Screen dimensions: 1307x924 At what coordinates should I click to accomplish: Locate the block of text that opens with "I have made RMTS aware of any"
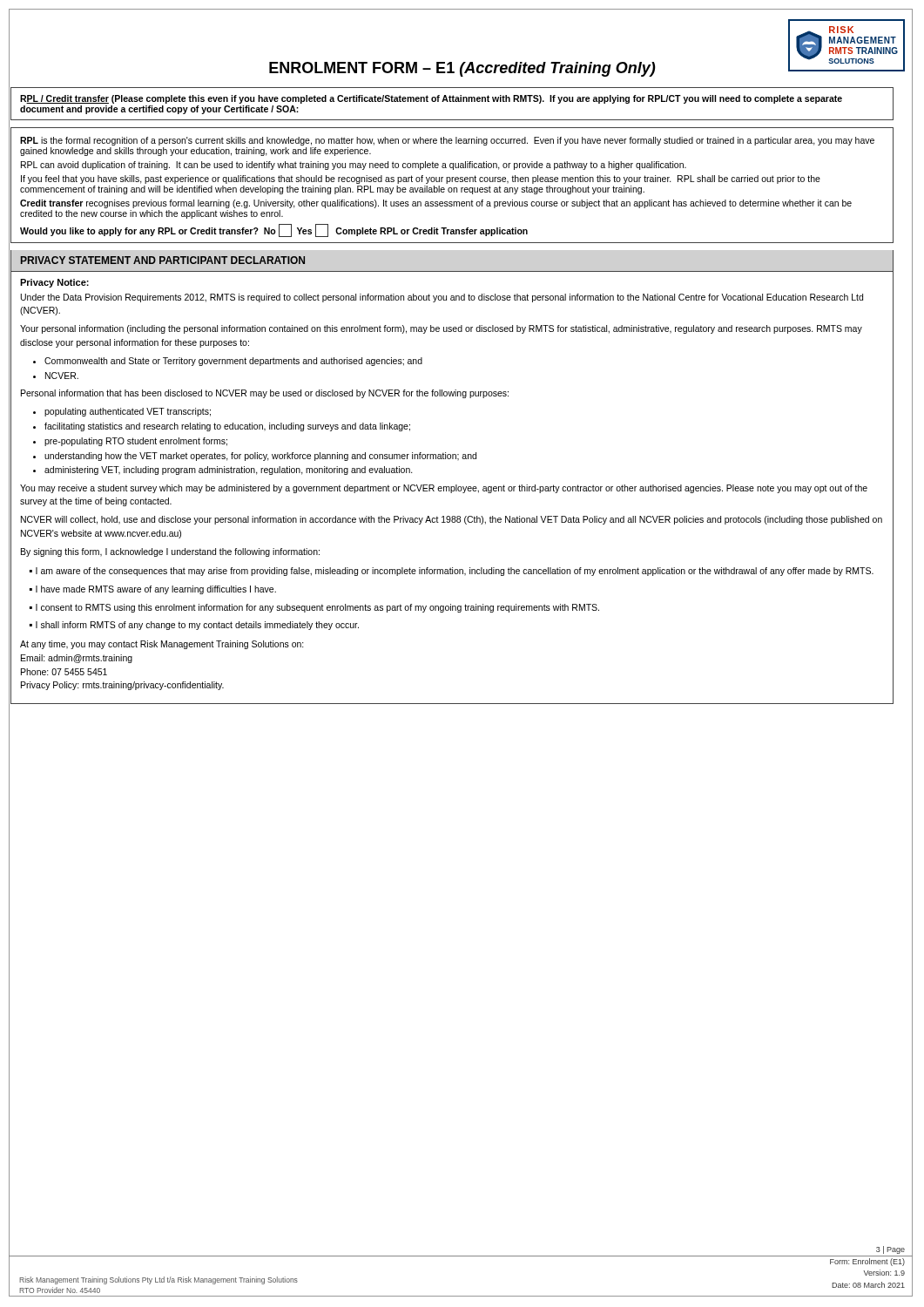coord(156,589)
